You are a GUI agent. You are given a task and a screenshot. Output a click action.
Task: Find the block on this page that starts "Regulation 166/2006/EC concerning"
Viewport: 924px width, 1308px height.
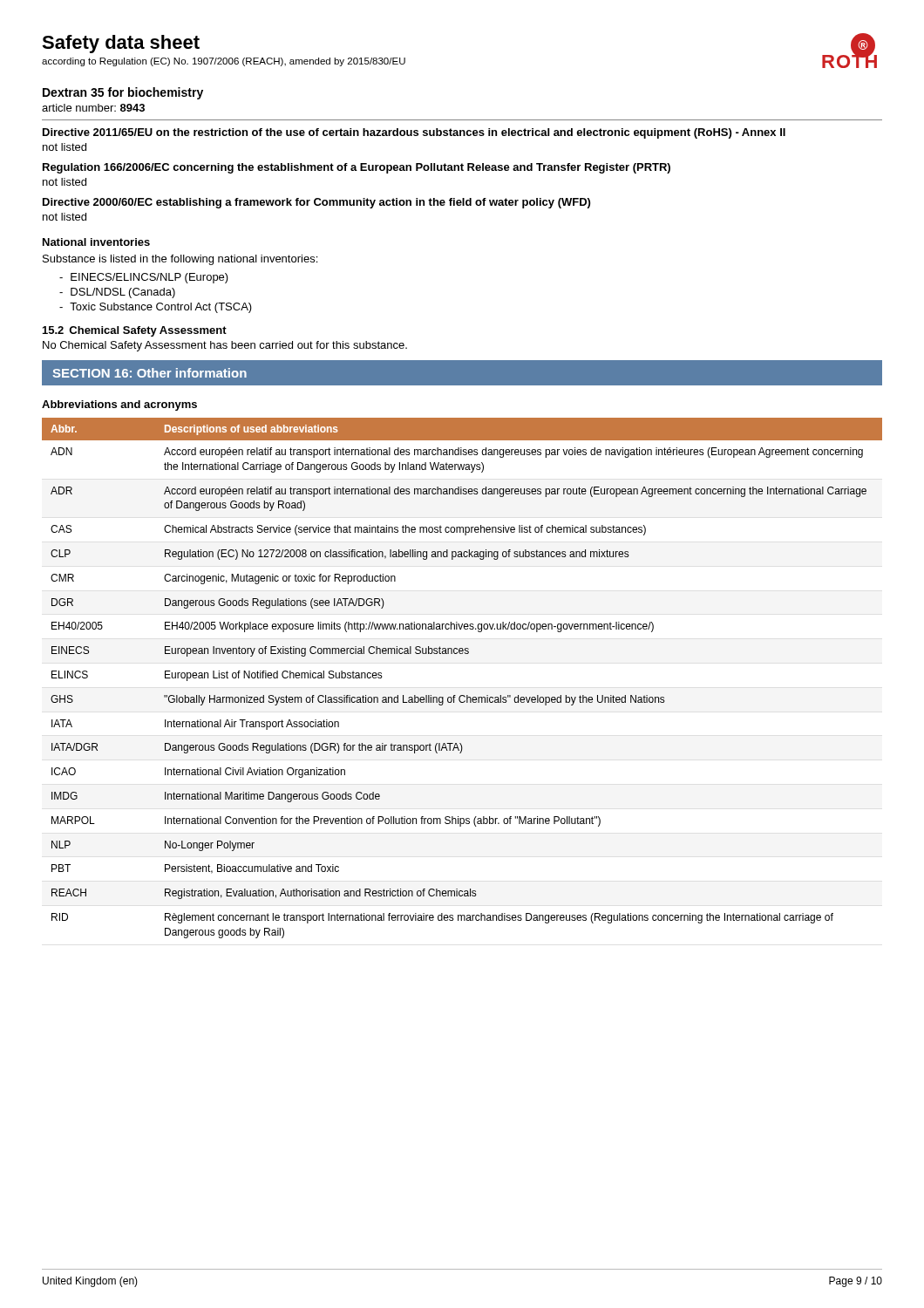point(462,174)
